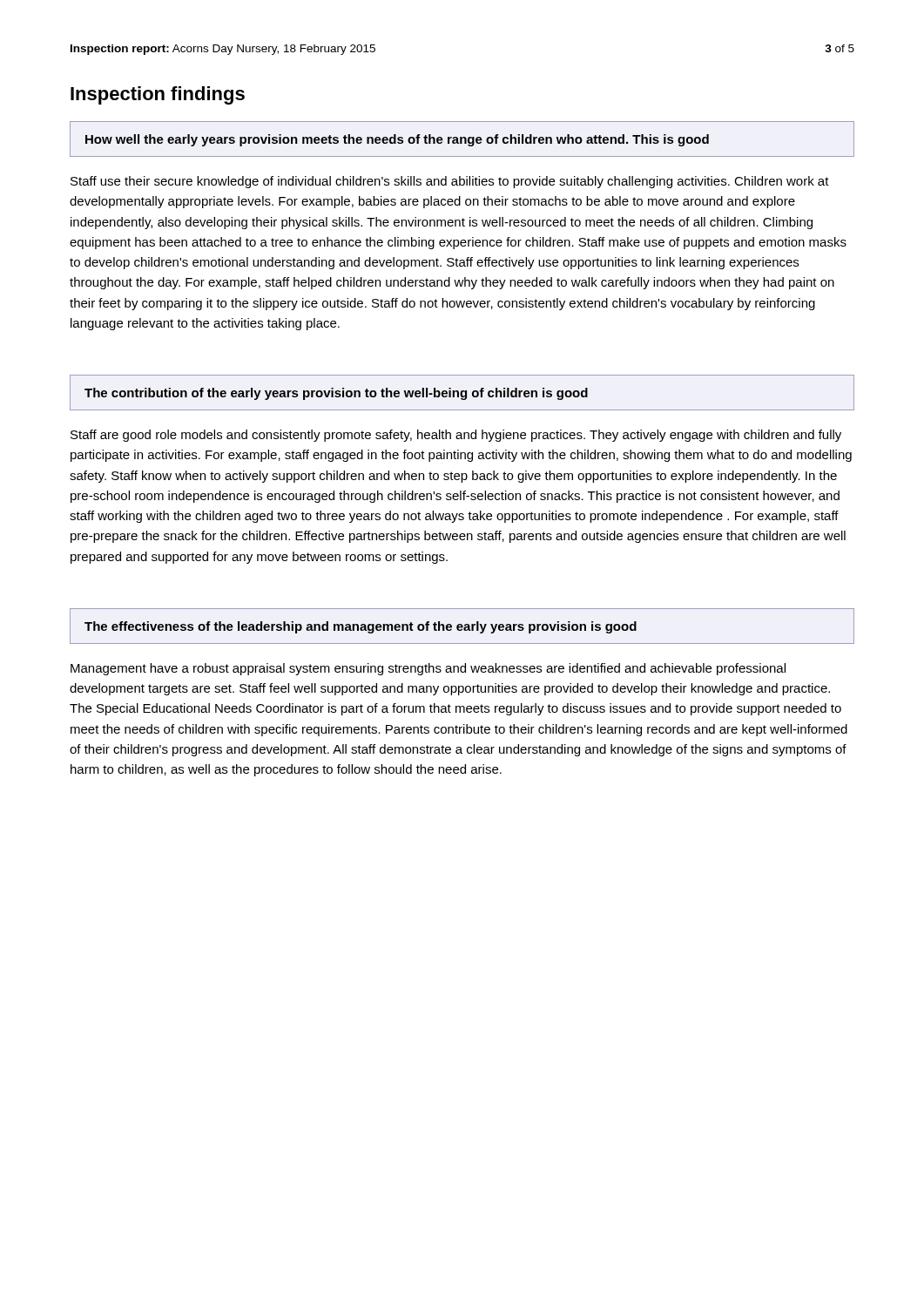Click on the text starting "The contribution of the early years"
The height and width of the screenshot is (1307, 924).
(336, 393)
